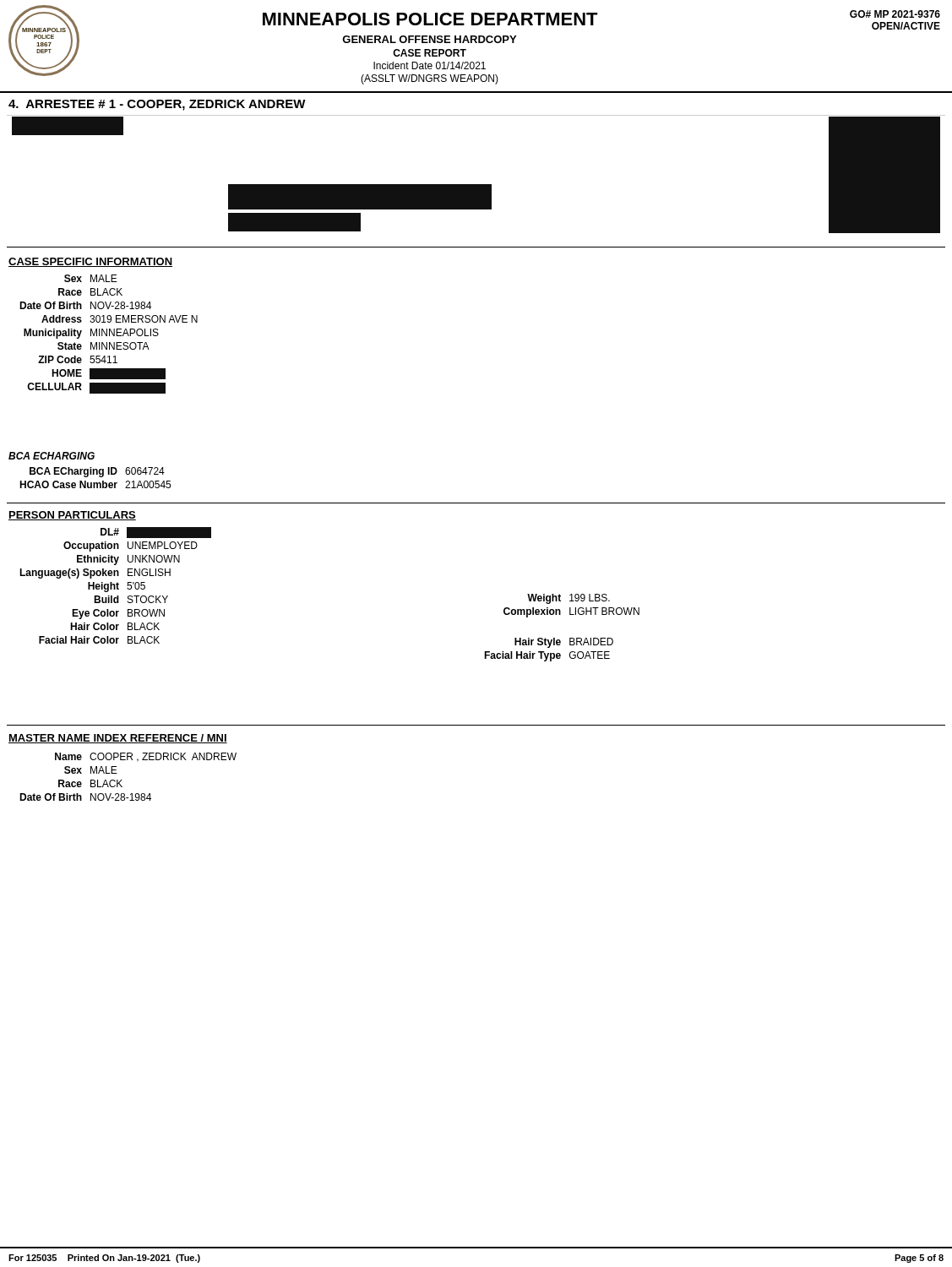Locate the region starting "MASTER NAME INDEX REFERENCE"
This screenshot has height=1267, width=952.
pos(118,738)
